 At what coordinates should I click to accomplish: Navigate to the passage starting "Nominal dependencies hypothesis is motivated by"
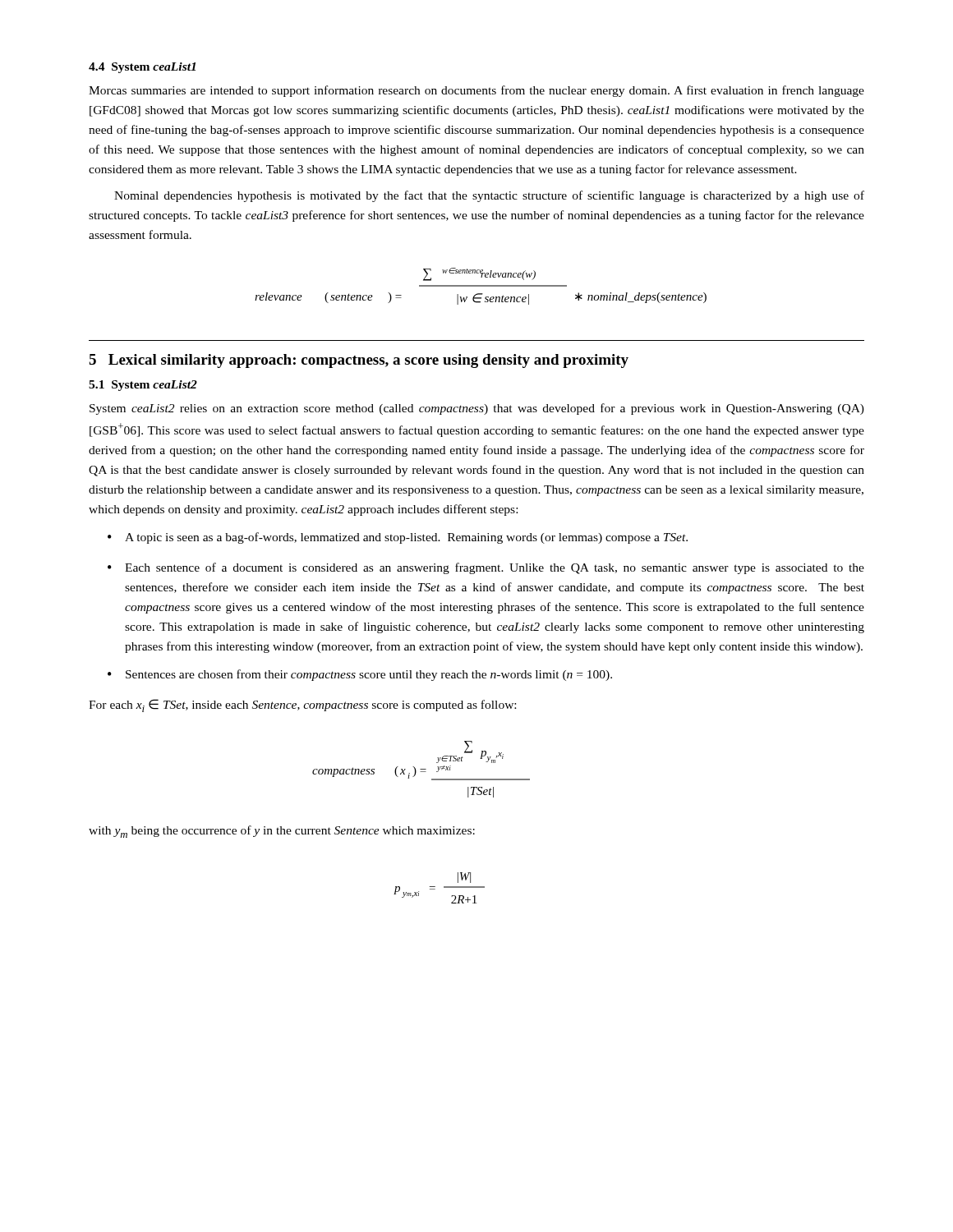click(x=476, y=215)
